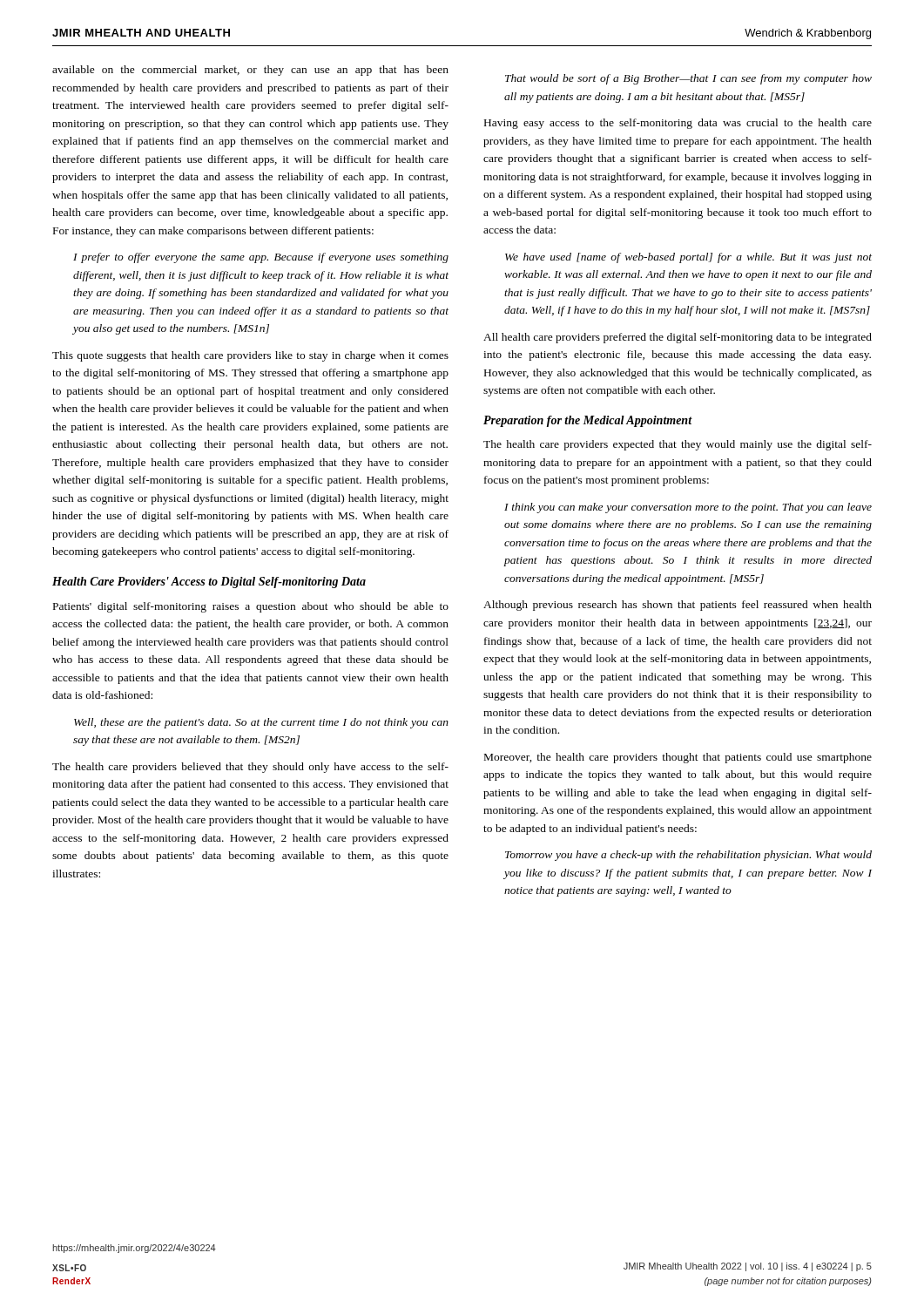
Task: Select the text block that reads "The health care providers expected that they"
Action: pos(678,462)
